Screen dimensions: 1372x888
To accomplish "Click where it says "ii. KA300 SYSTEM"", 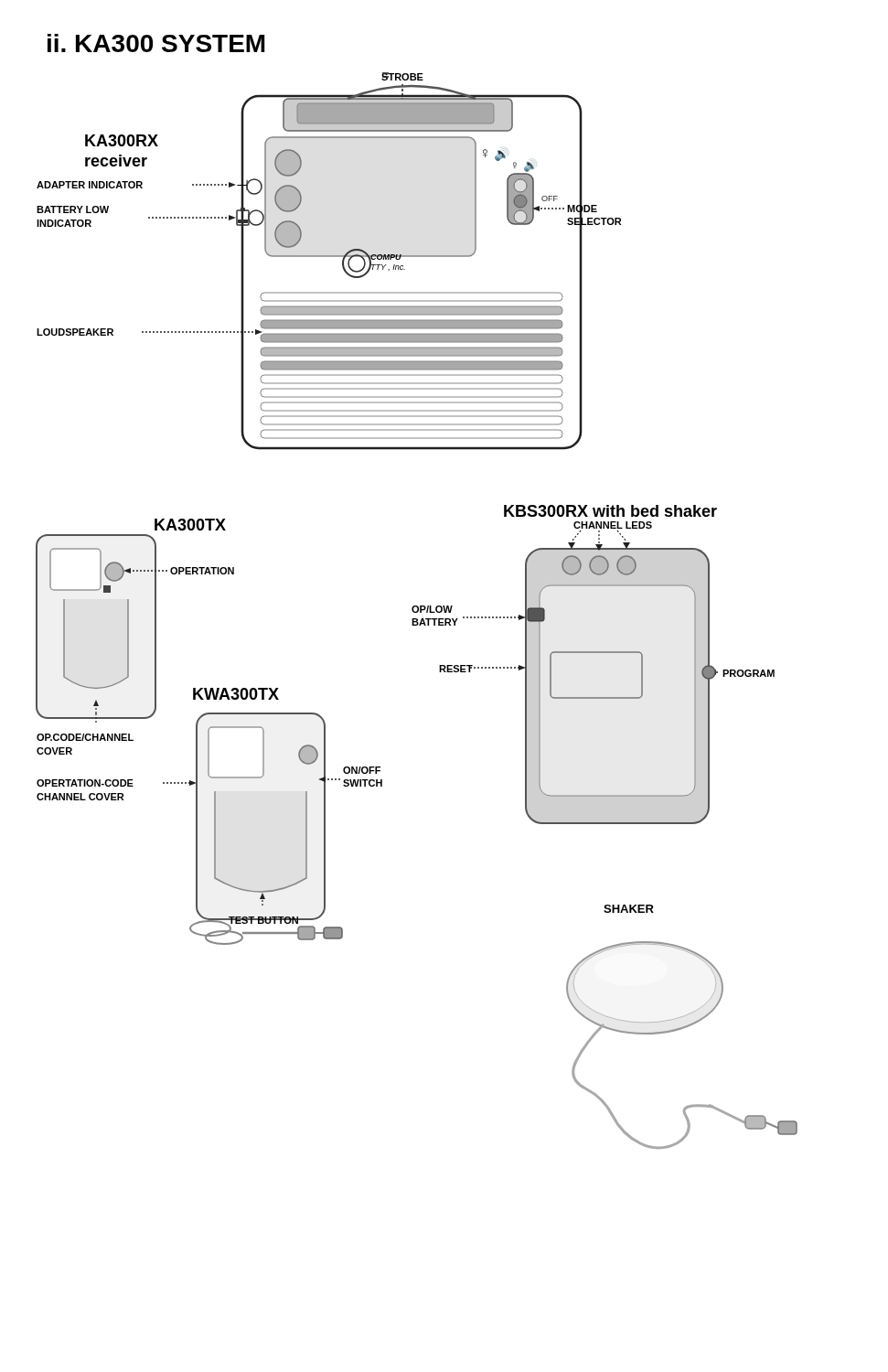I will (156, 43).
